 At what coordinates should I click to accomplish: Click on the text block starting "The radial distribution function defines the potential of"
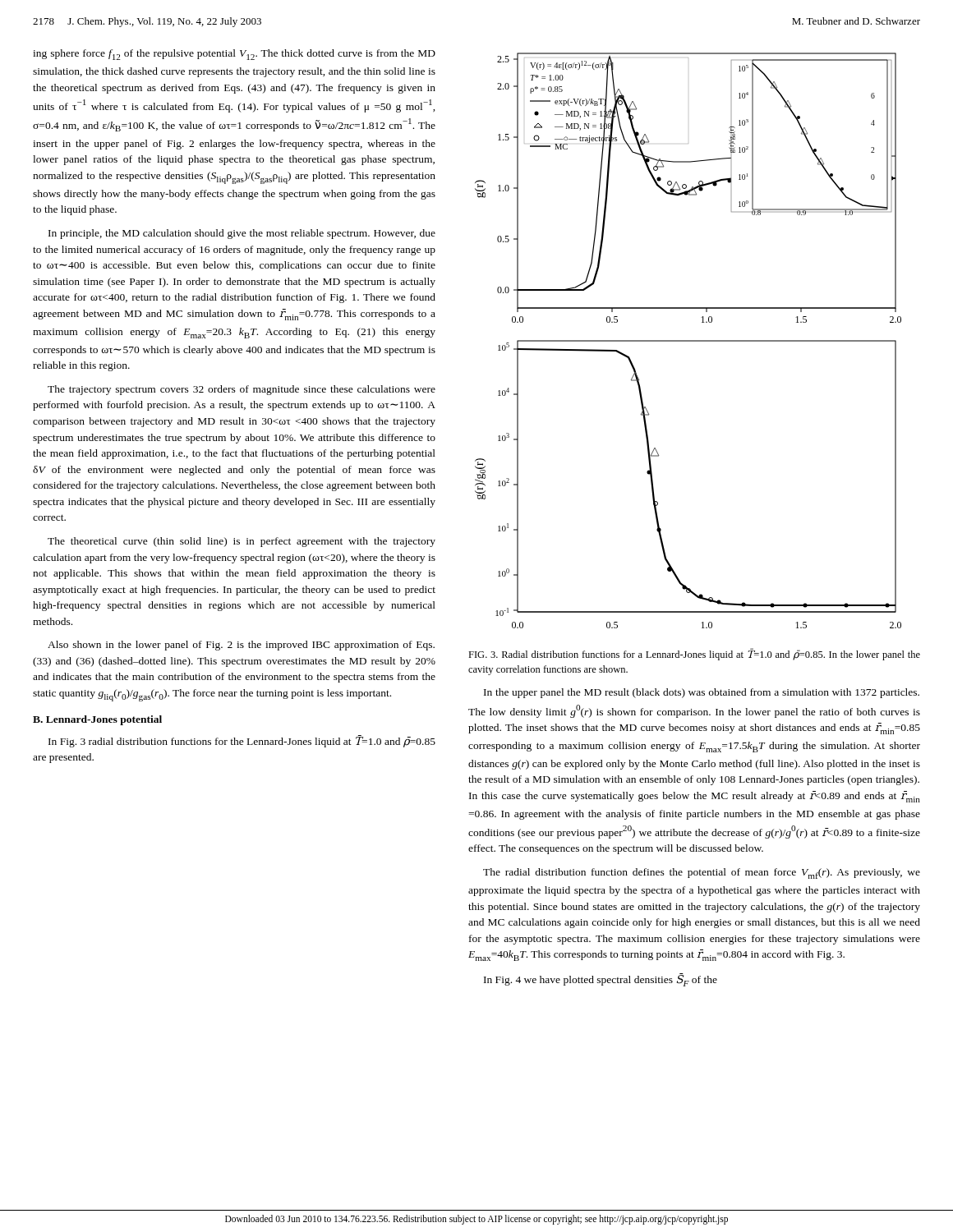coord(694,914)
